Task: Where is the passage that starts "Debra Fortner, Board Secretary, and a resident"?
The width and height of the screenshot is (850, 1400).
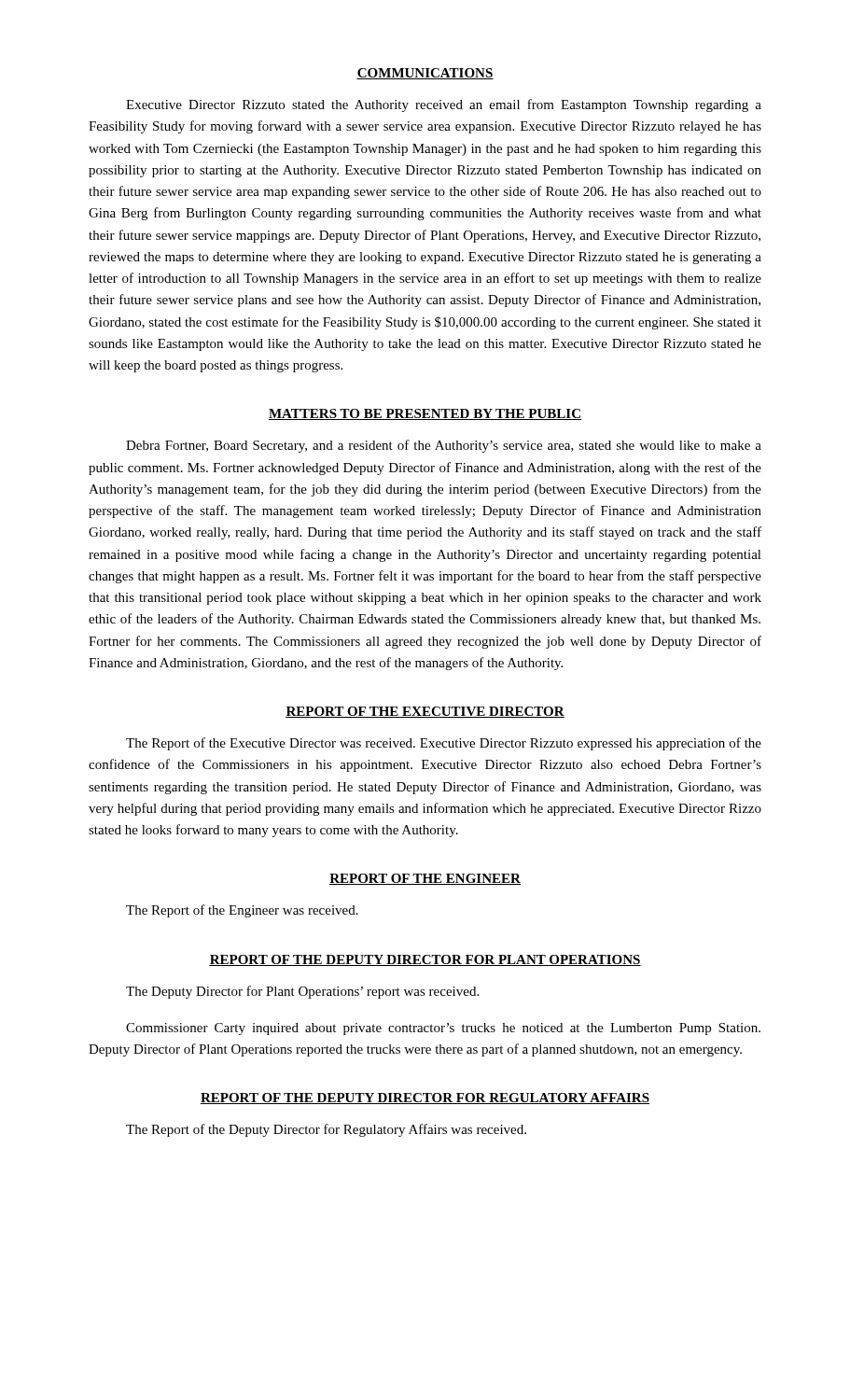Action: 425,554
